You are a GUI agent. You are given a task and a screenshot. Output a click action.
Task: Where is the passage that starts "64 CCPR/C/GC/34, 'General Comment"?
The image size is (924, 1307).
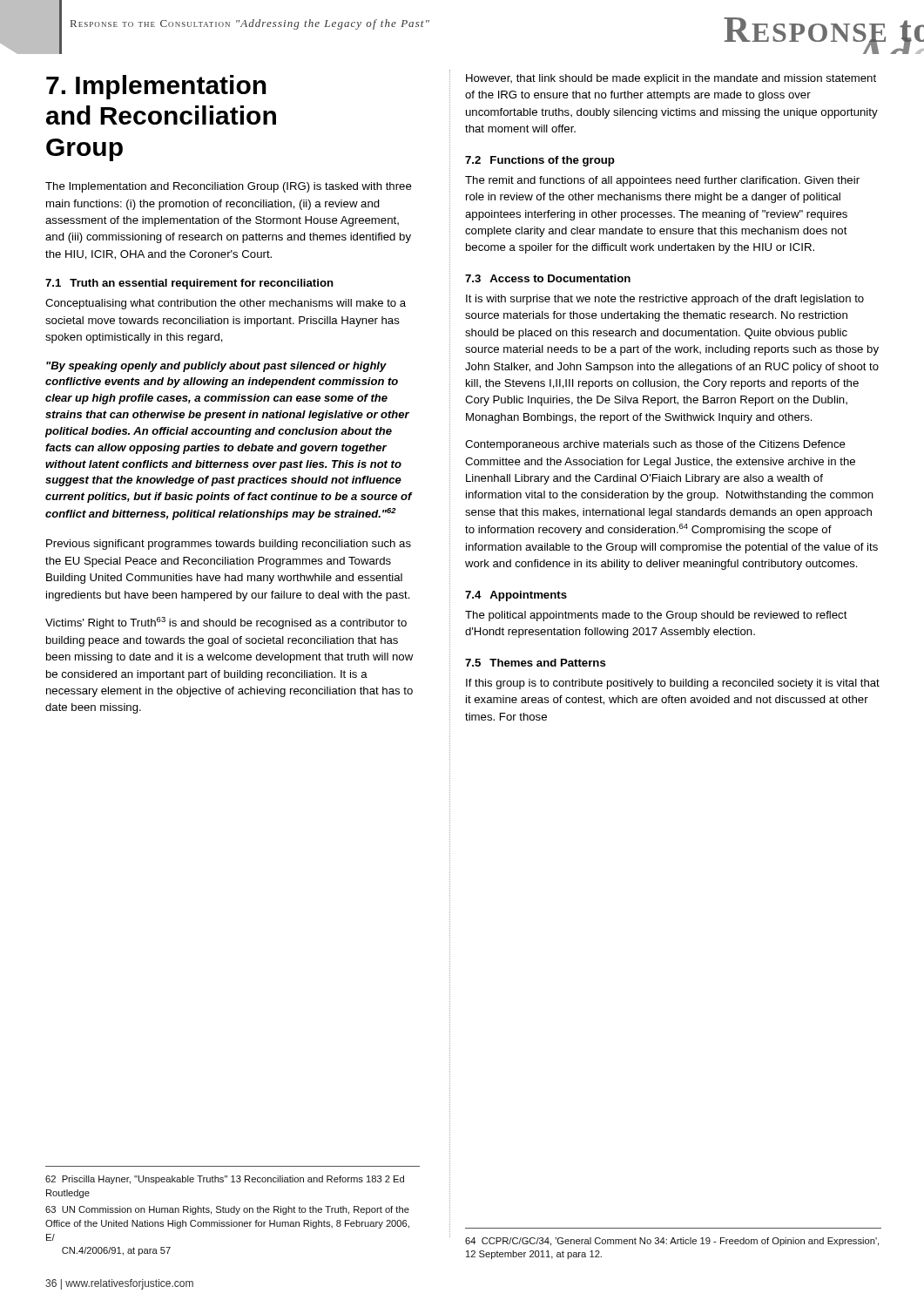[x=672, y=1247]
